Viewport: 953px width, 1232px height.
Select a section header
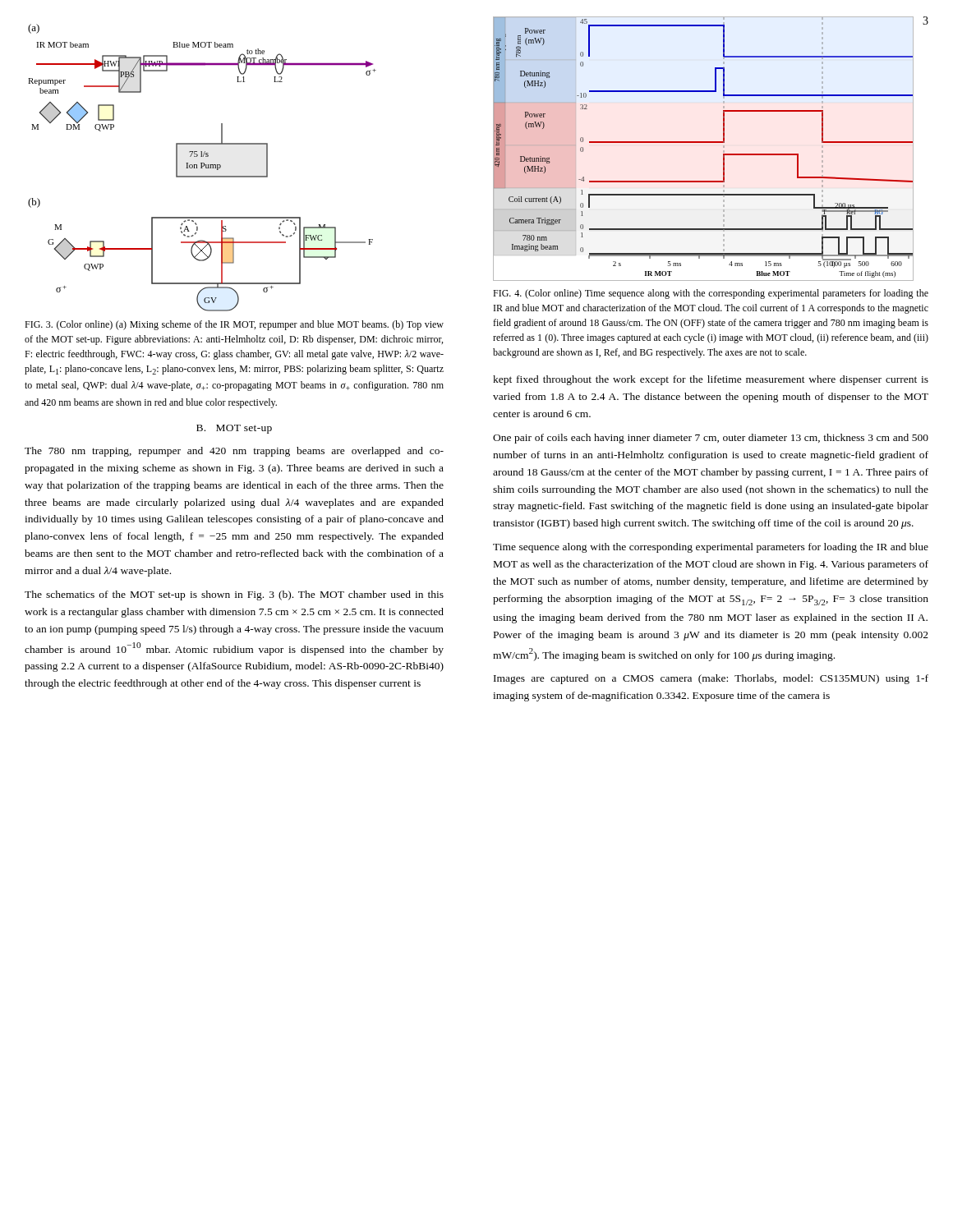click(234, 427)
